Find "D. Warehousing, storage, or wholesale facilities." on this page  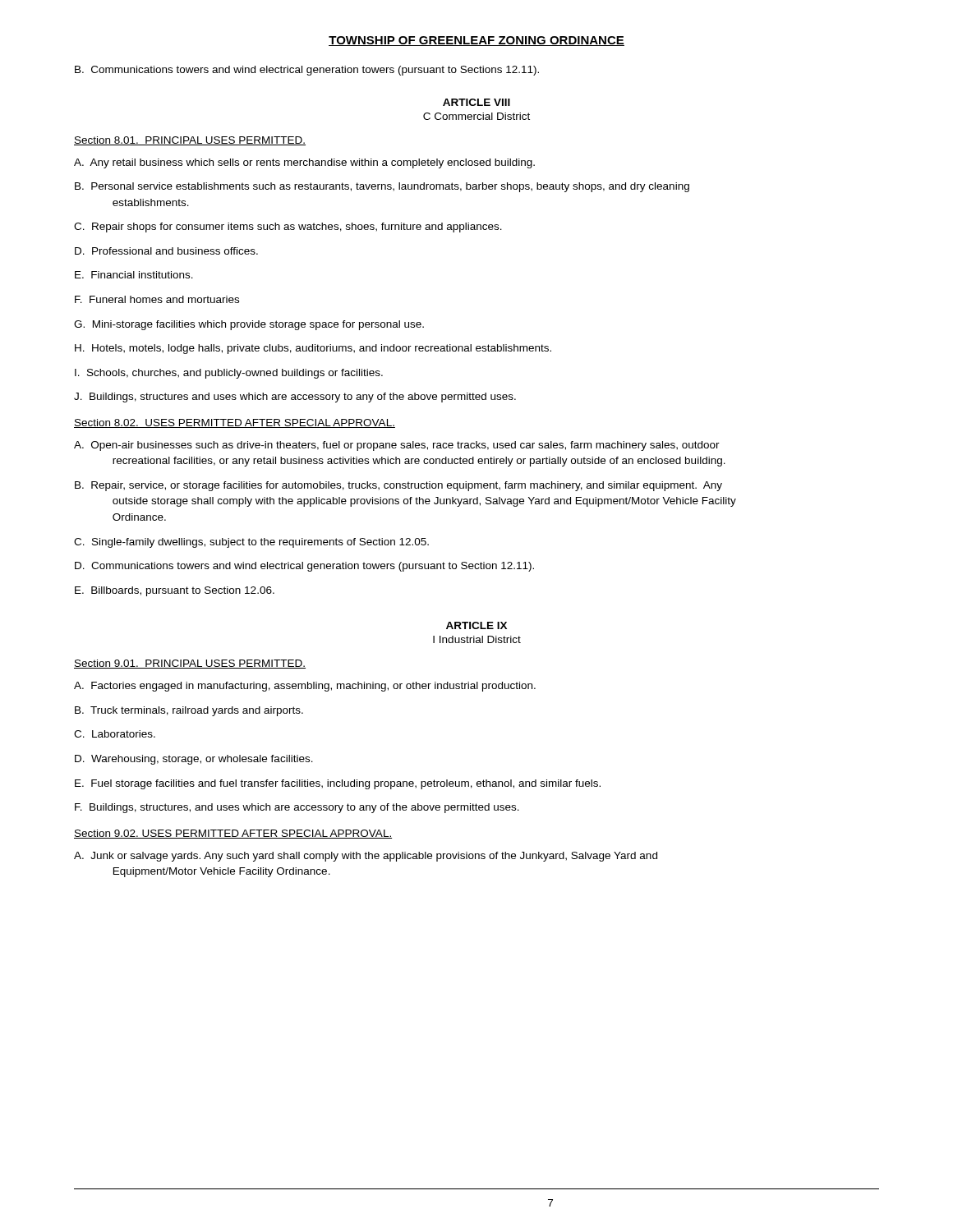point(194,758)
